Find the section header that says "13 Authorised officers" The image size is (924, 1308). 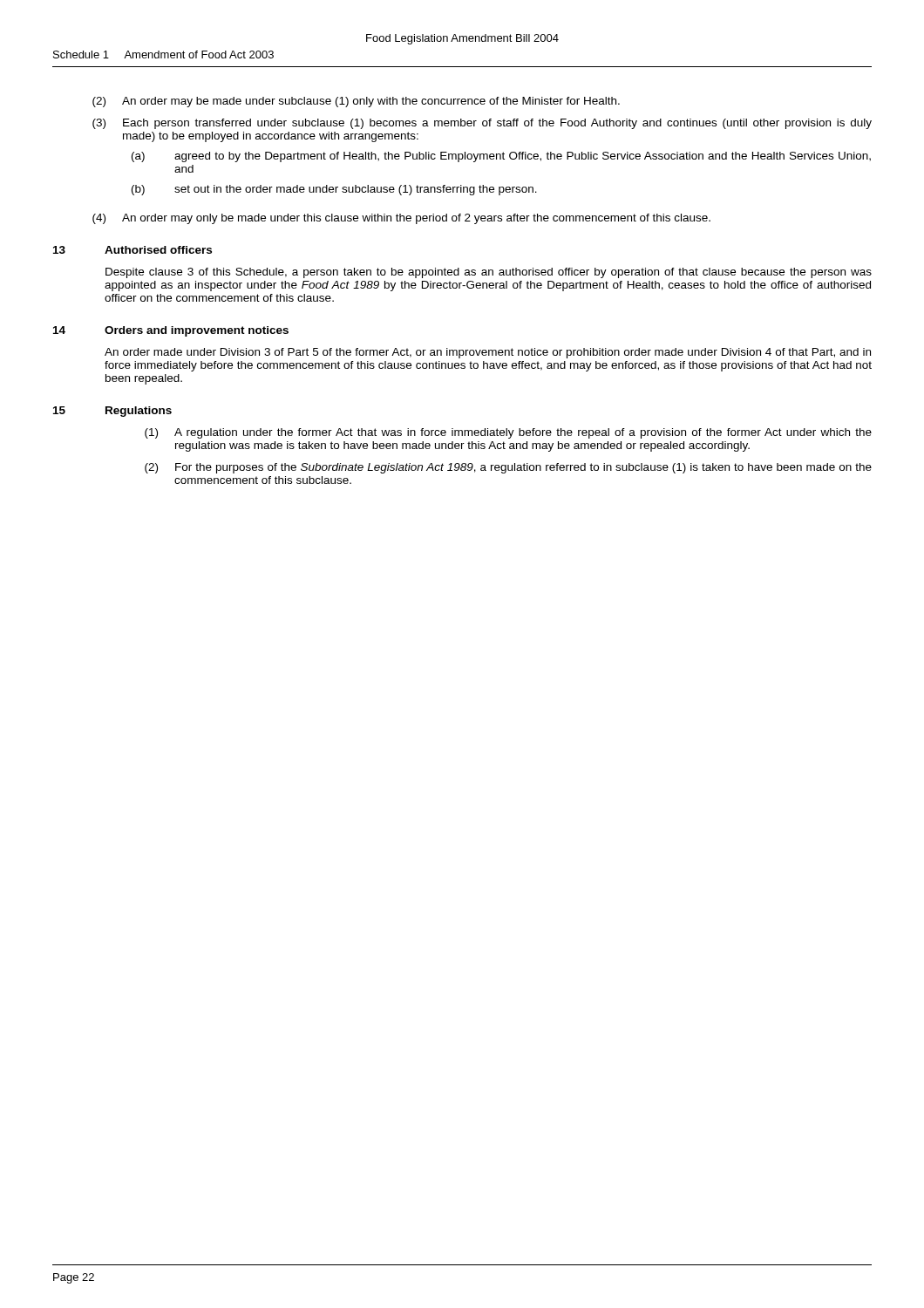click(132, 250)
